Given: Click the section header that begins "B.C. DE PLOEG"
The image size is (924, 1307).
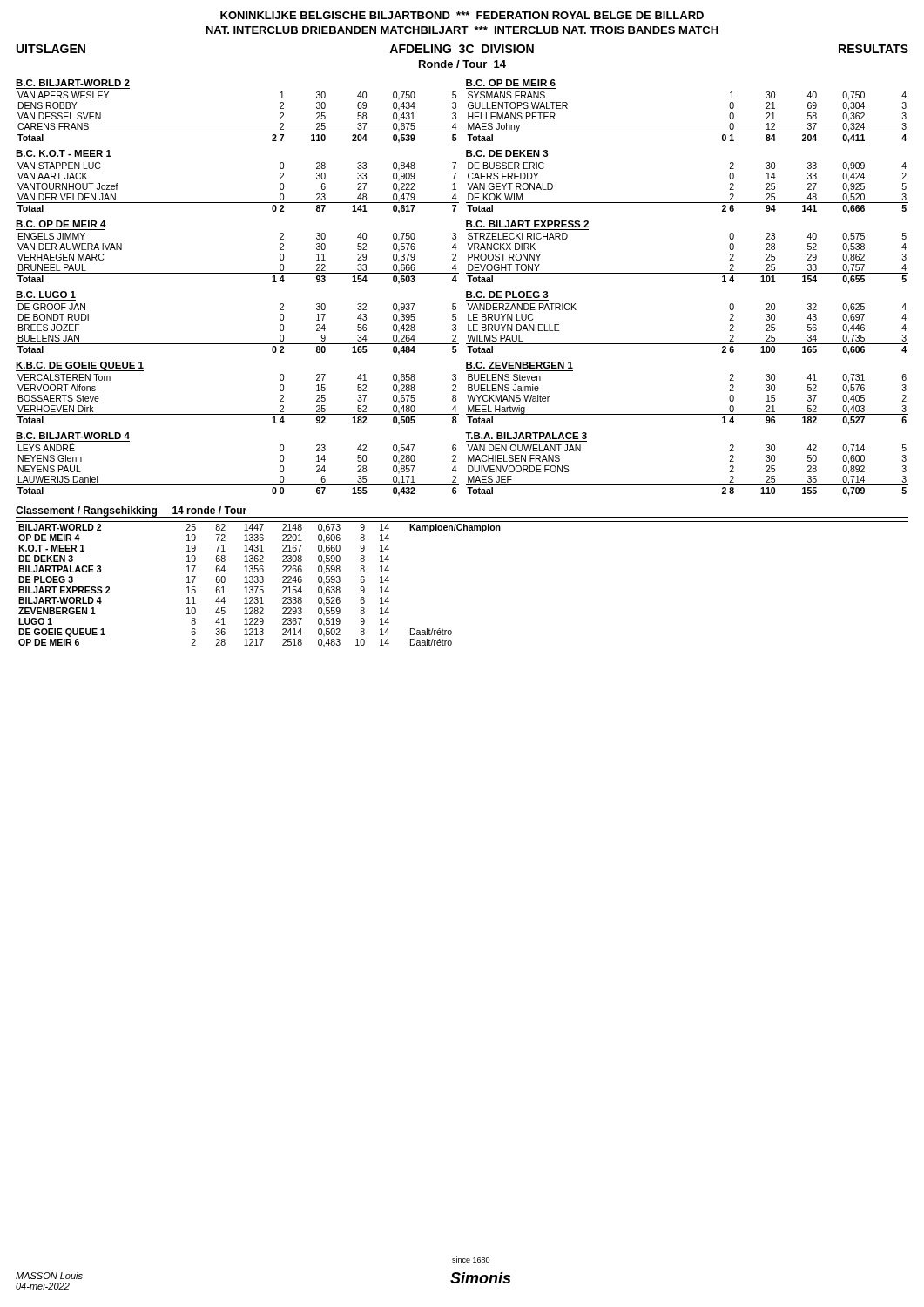Looking at the screenshot, I should 507,295.
